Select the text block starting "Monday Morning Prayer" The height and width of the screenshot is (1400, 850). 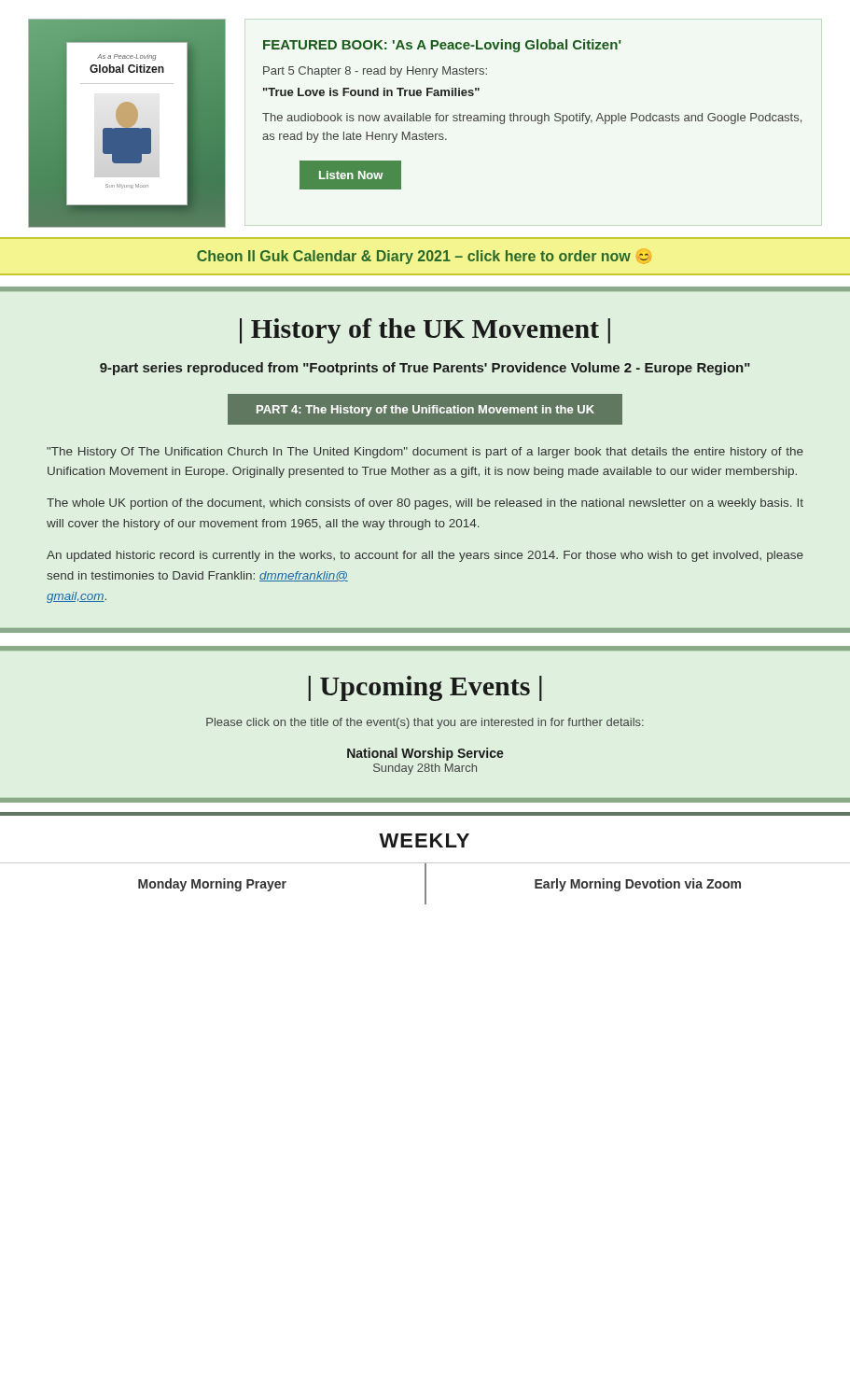point(212,883)
